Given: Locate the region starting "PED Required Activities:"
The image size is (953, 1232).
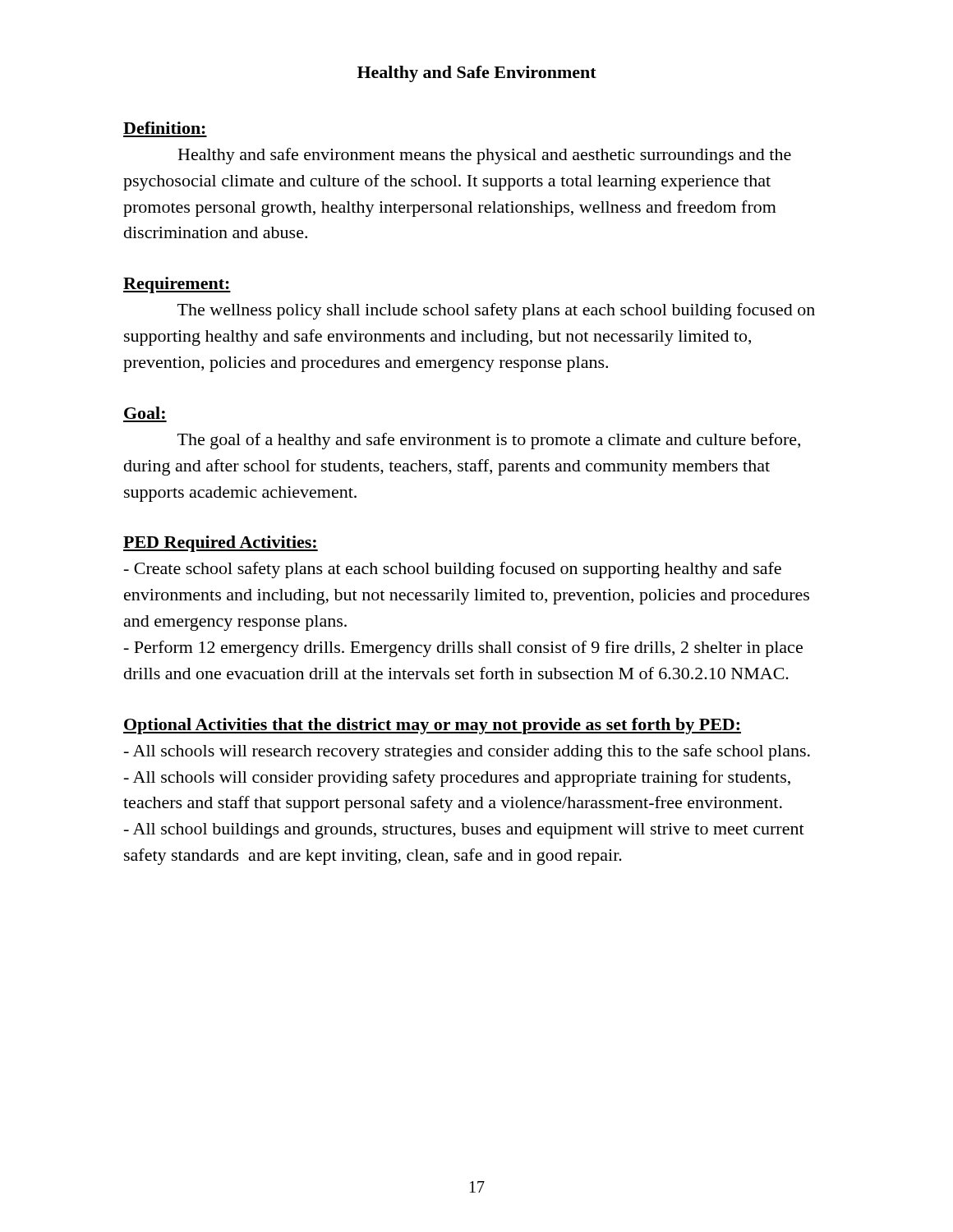Looking at the screenshot, I should [220, 542].
